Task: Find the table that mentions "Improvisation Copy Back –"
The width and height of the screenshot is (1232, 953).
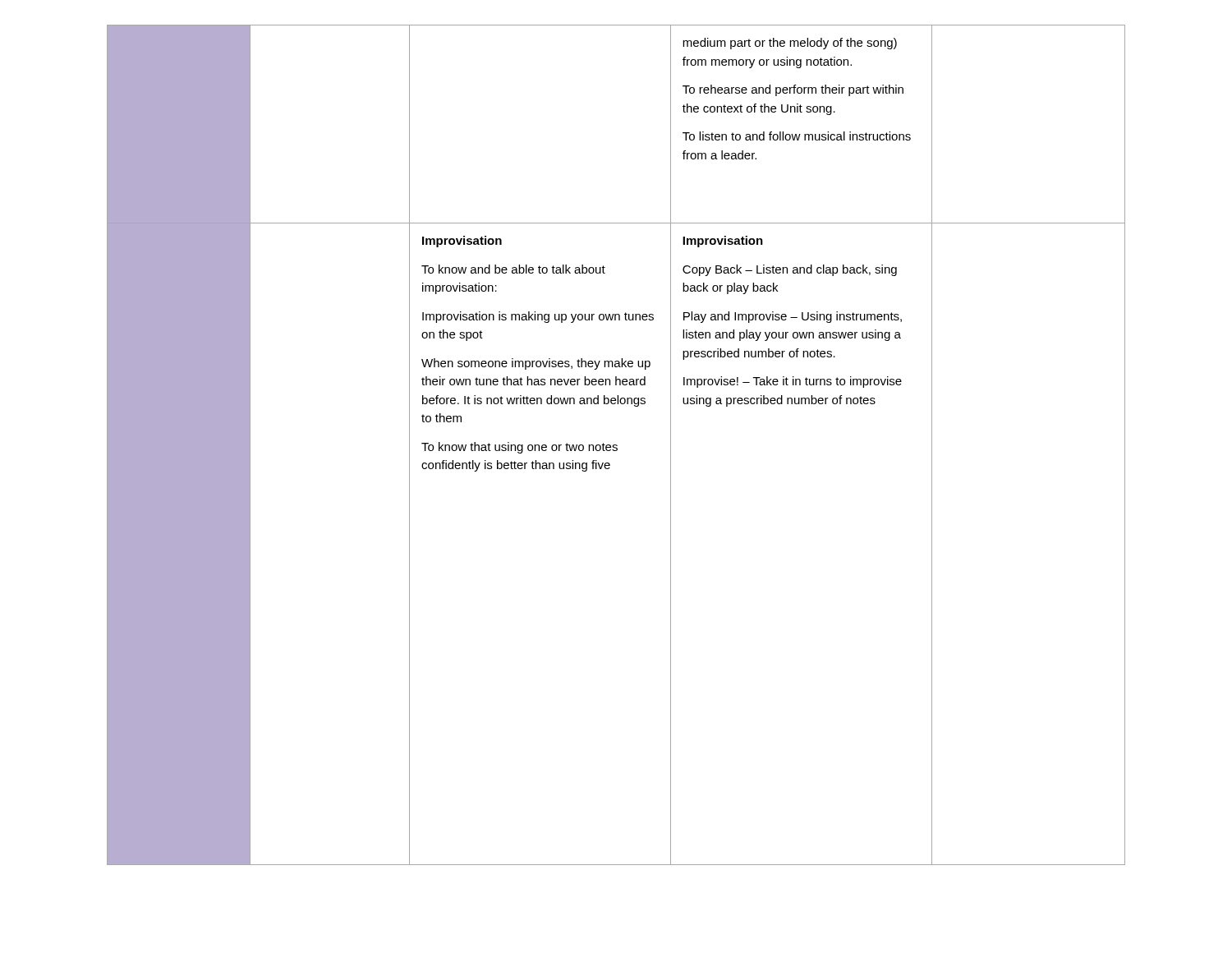Action: 616,445
